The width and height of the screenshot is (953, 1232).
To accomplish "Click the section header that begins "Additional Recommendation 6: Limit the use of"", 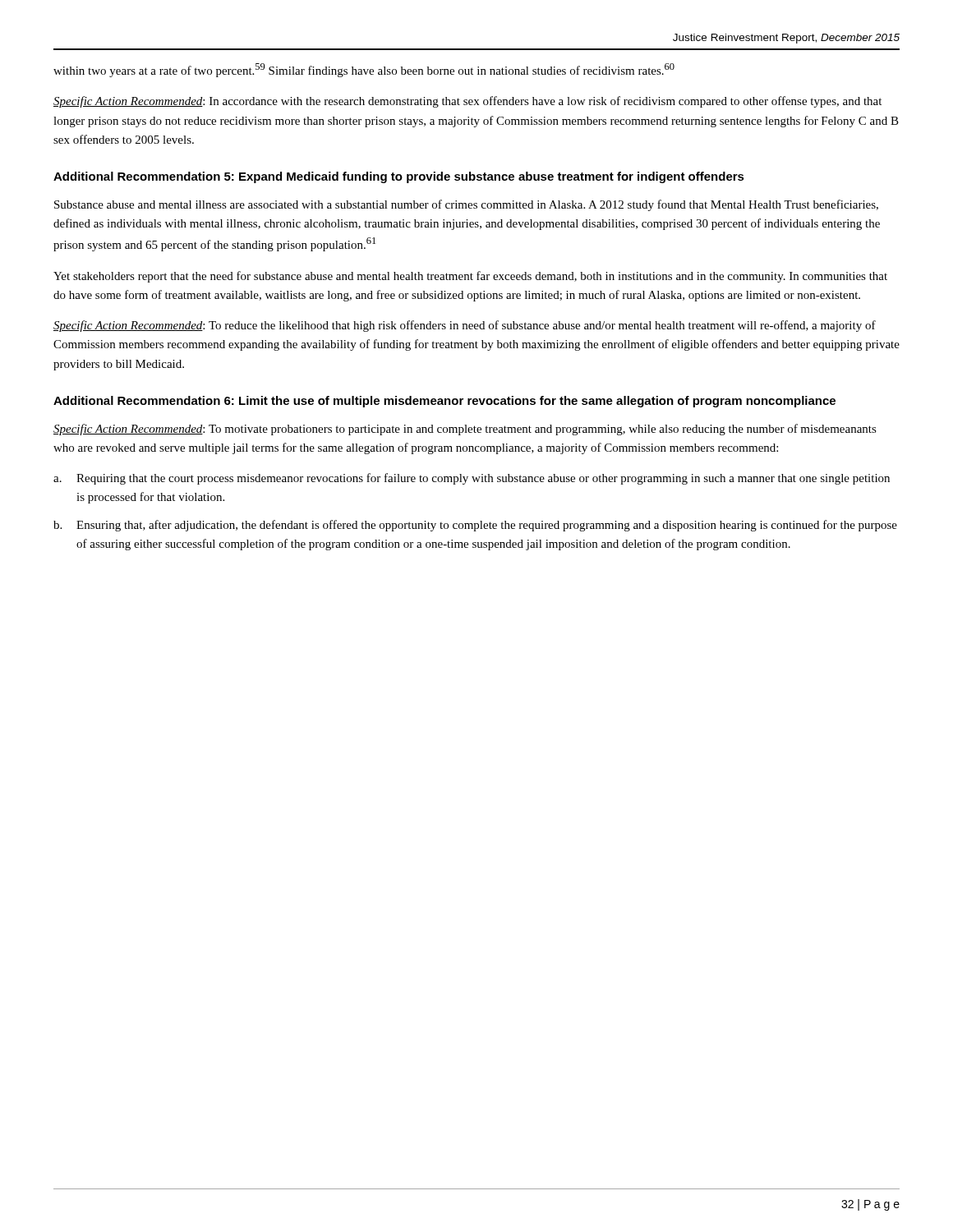I will 445,400.
